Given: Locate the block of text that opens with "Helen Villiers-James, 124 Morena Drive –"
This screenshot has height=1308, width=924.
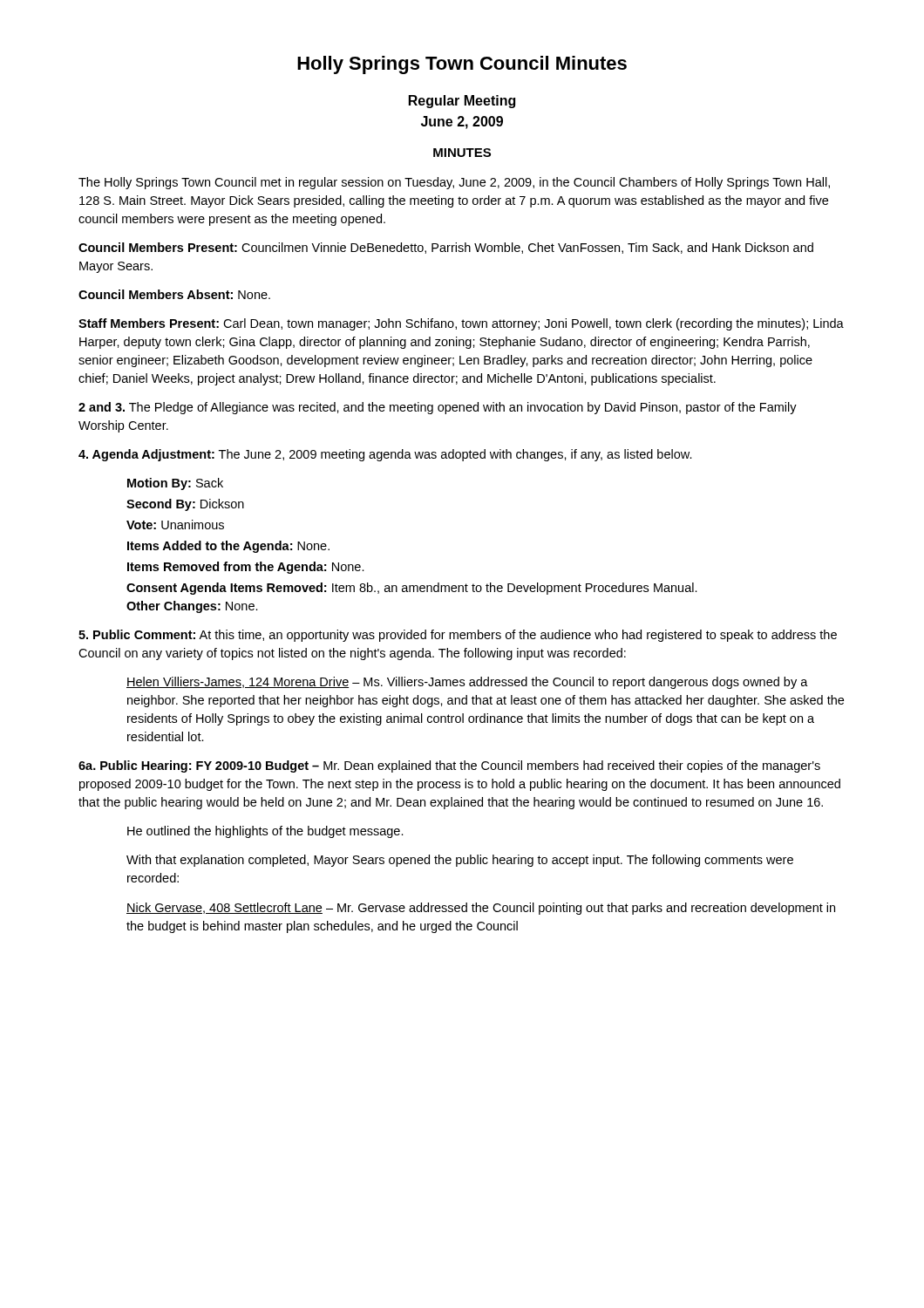Looking at the screenshot, I should pos(485,710).
